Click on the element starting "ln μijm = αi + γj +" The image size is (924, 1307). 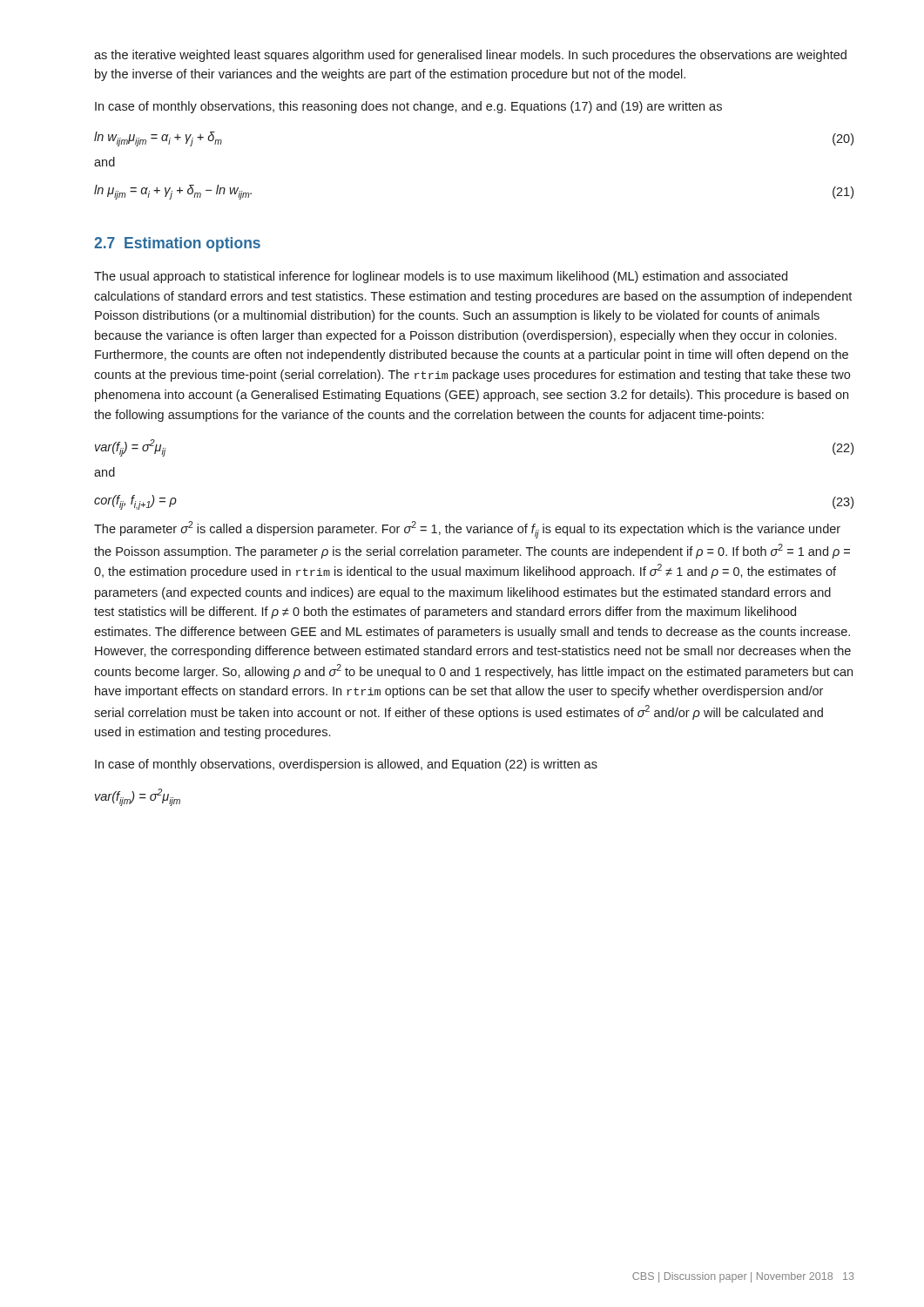click(x=169, y=191)
